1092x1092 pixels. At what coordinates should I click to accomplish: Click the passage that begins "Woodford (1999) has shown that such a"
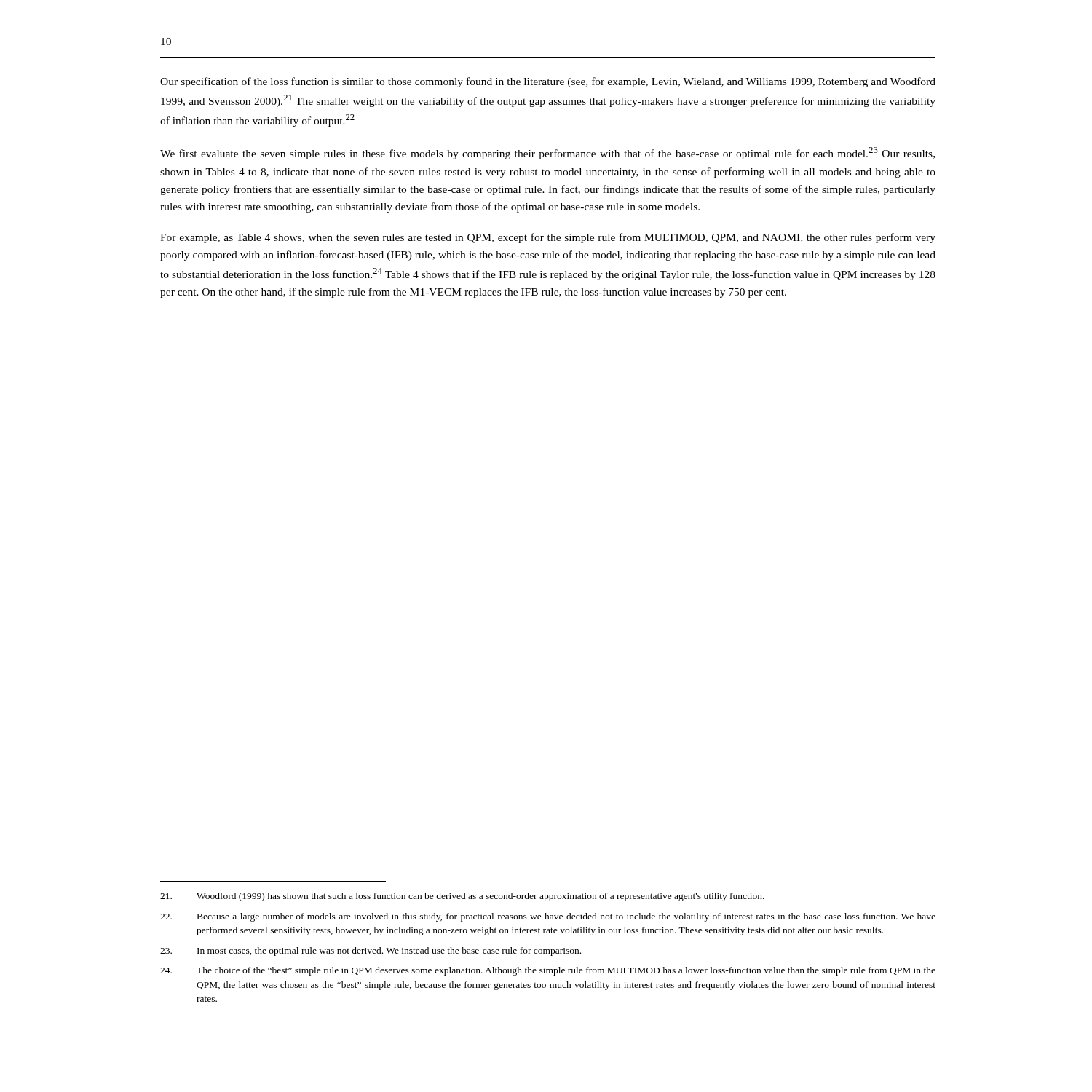click(x=548, y=896)
